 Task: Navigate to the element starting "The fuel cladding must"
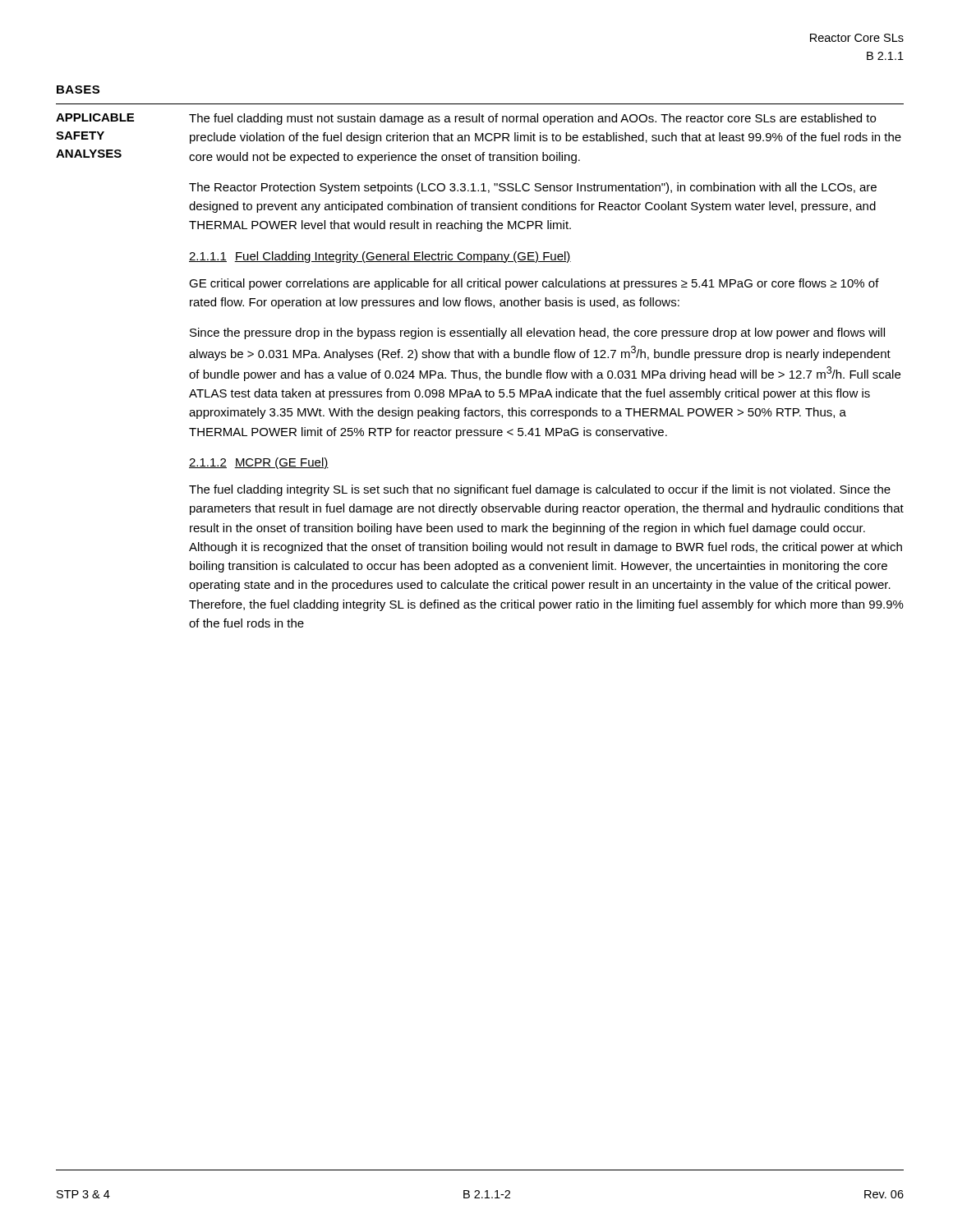click(545, 137)
